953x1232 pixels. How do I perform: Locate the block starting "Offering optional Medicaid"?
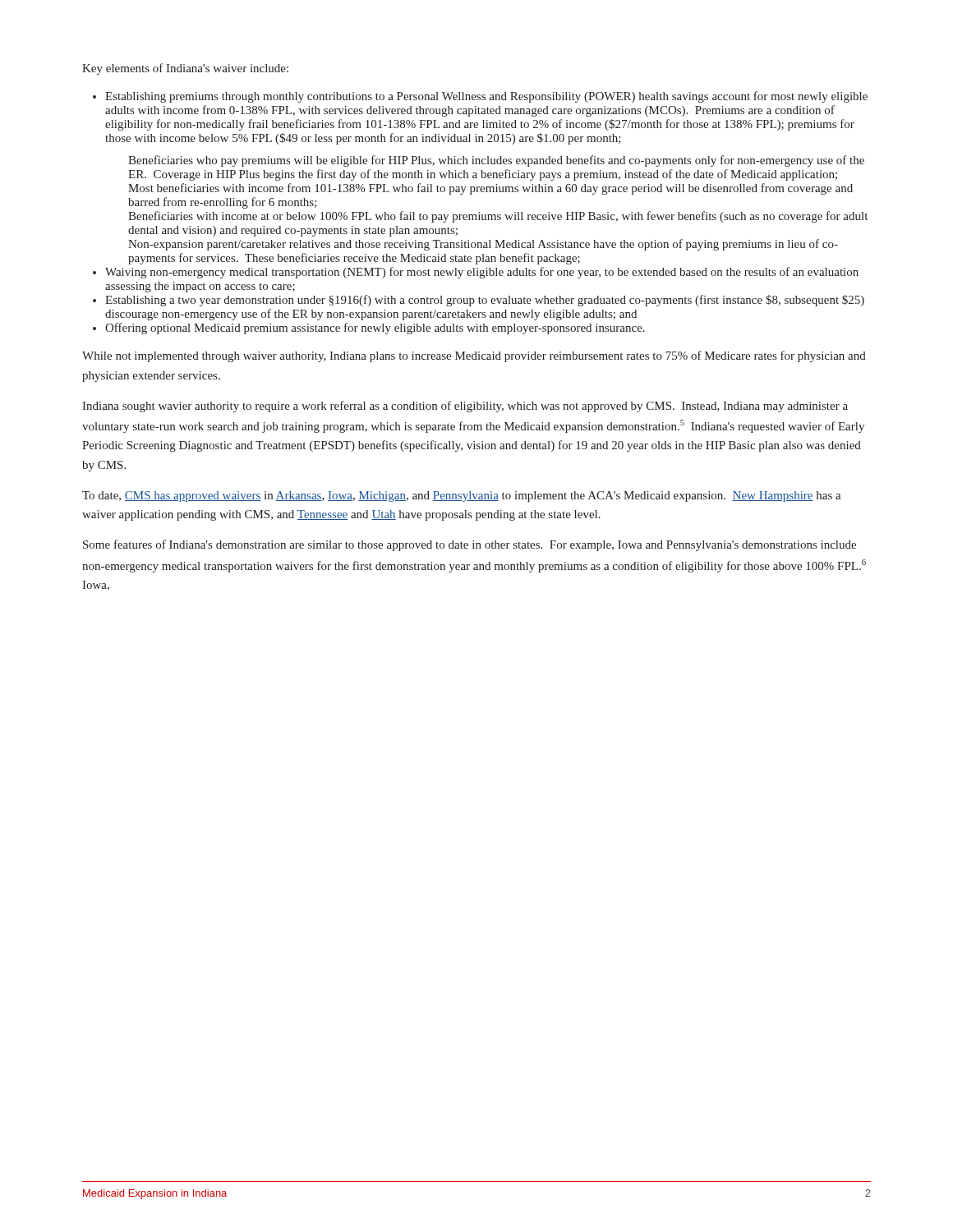[488, 328]
